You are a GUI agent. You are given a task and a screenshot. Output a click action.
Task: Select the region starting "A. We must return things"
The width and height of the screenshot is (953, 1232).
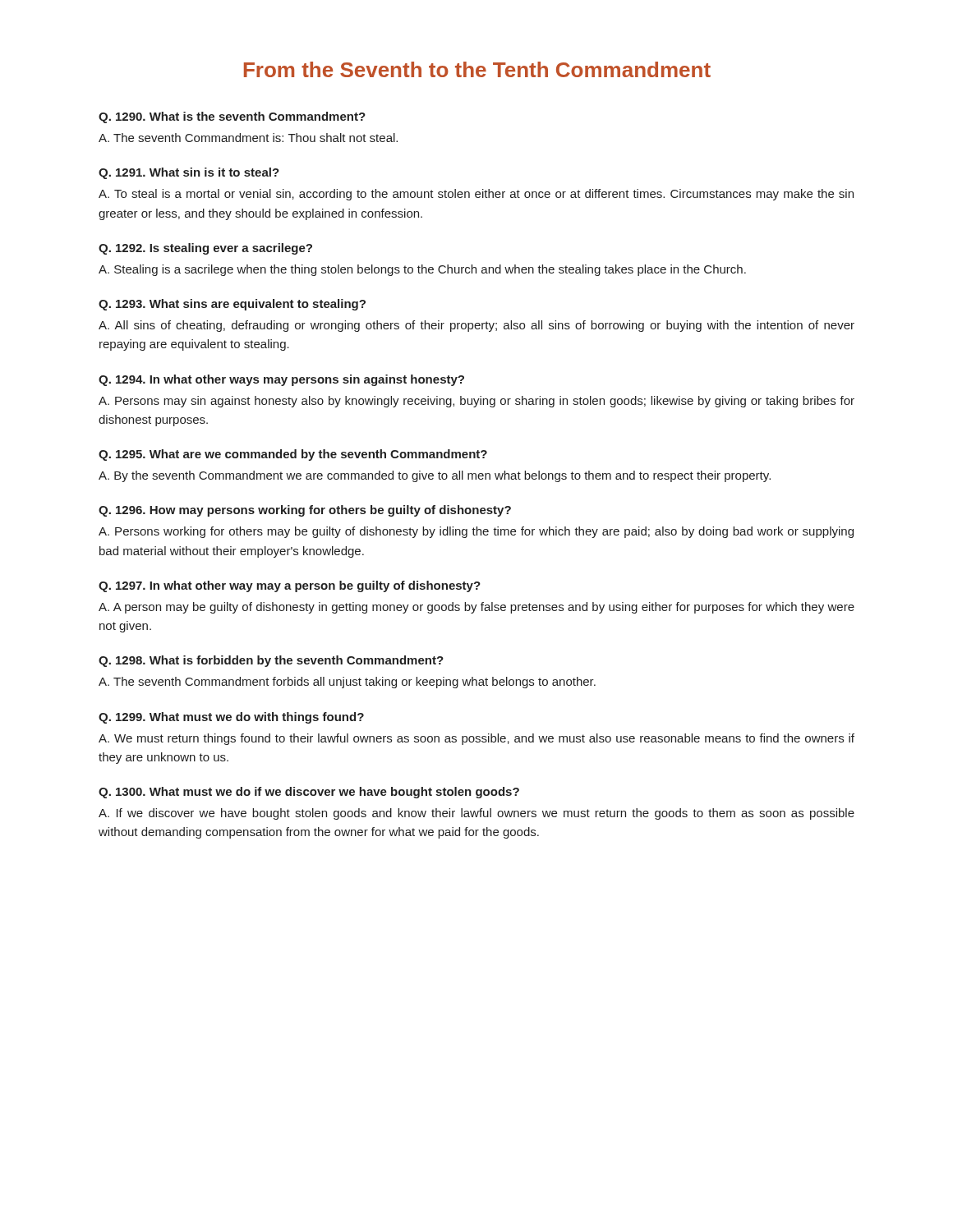[476, 747]
